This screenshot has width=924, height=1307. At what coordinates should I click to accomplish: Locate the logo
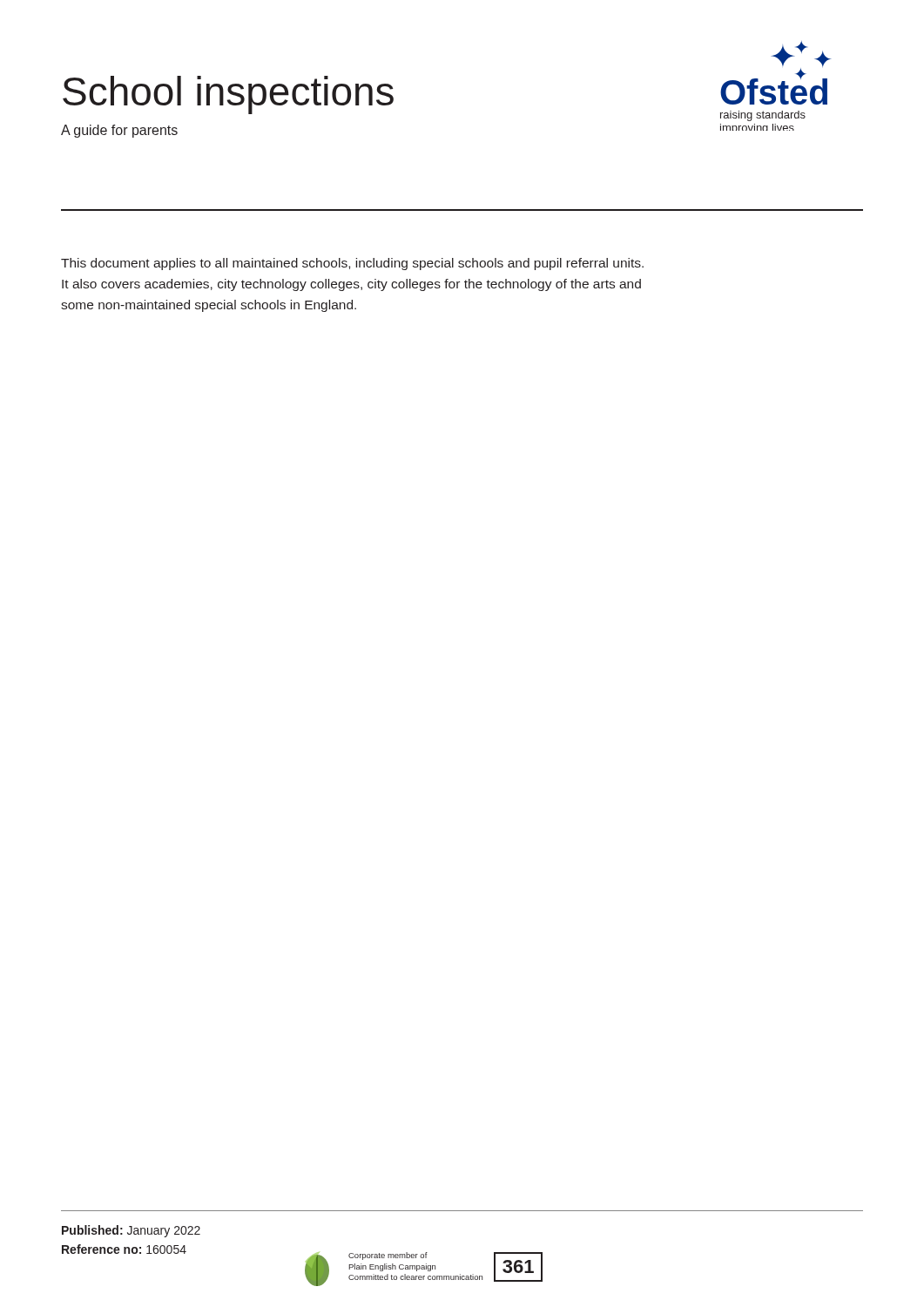pos(785,85)
